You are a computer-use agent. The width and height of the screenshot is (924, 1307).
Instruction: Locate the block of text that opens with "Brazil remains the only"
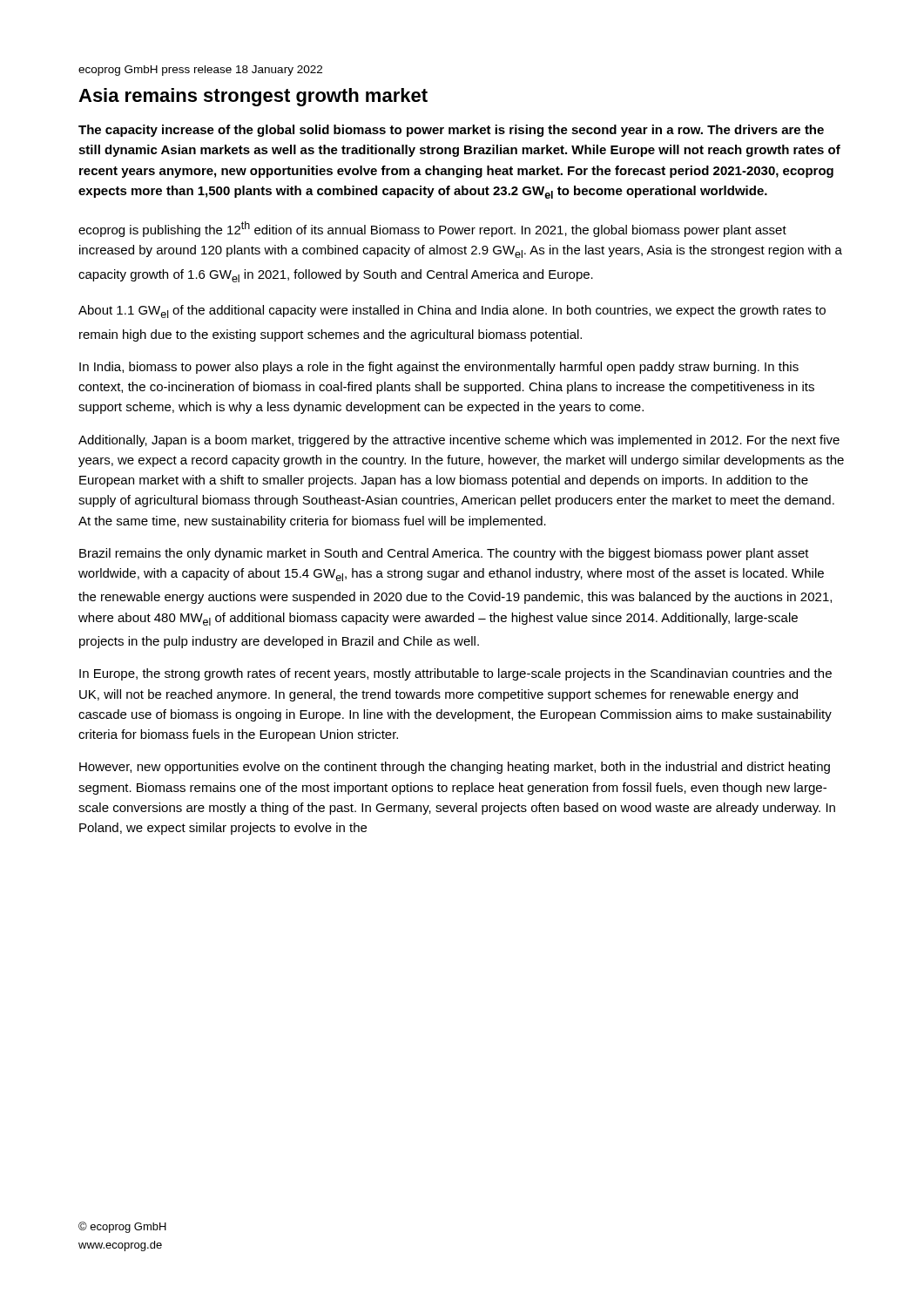click(456, 597)
